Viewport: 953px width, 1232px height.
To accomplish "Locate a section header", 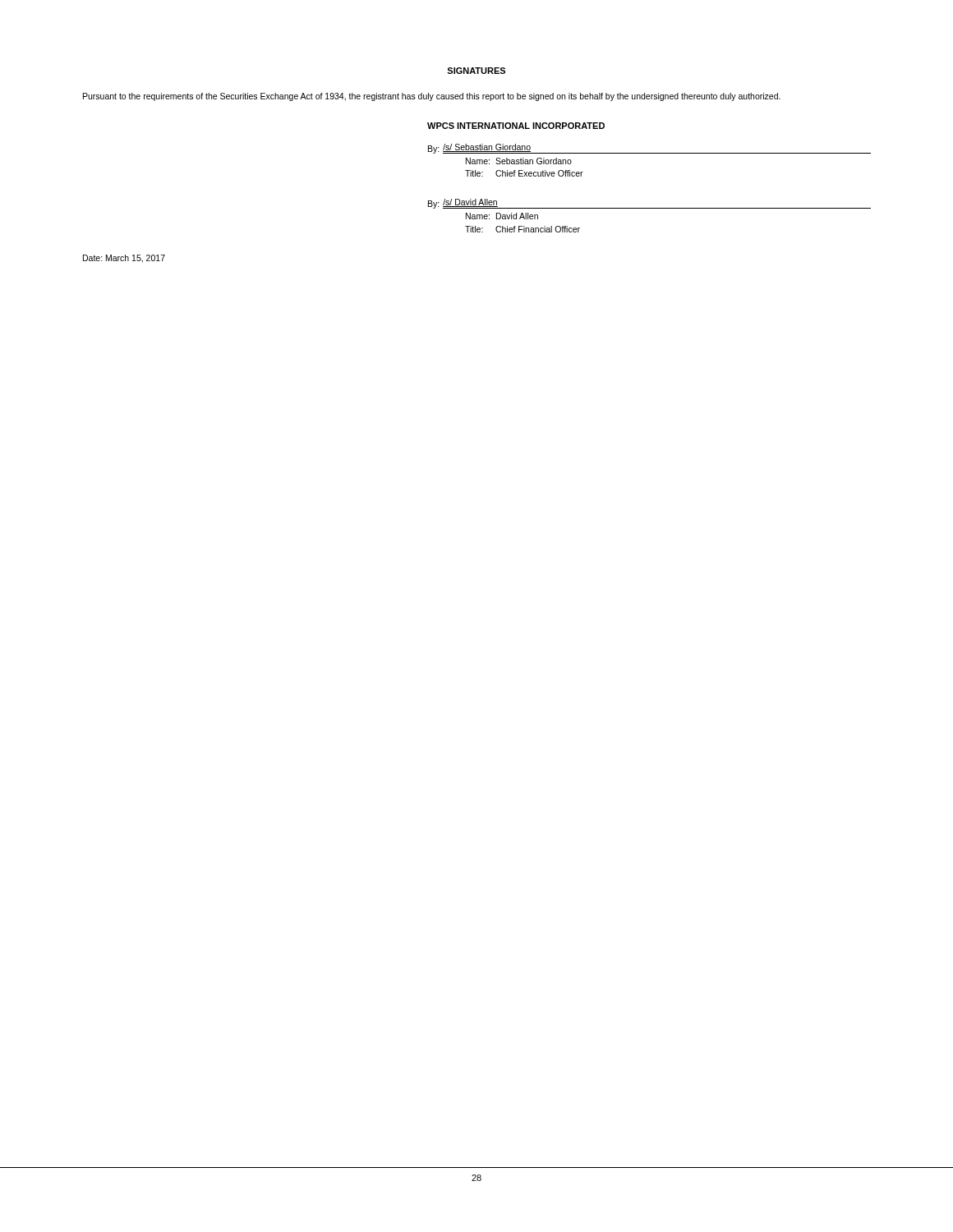I will click(476, 71).
